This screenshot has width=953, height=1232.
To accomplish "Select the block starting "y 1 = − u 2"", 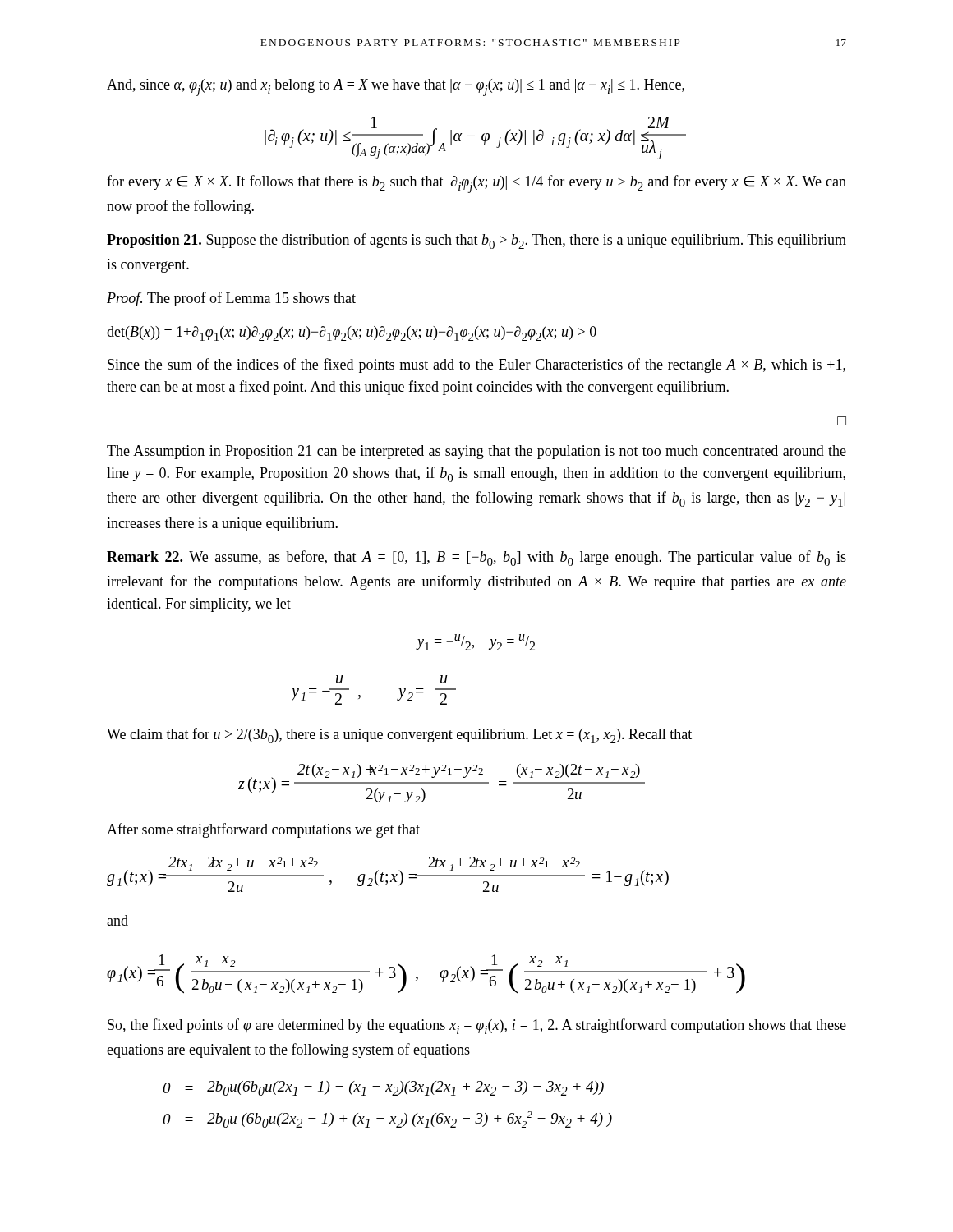I will click(x=341, y=680).
